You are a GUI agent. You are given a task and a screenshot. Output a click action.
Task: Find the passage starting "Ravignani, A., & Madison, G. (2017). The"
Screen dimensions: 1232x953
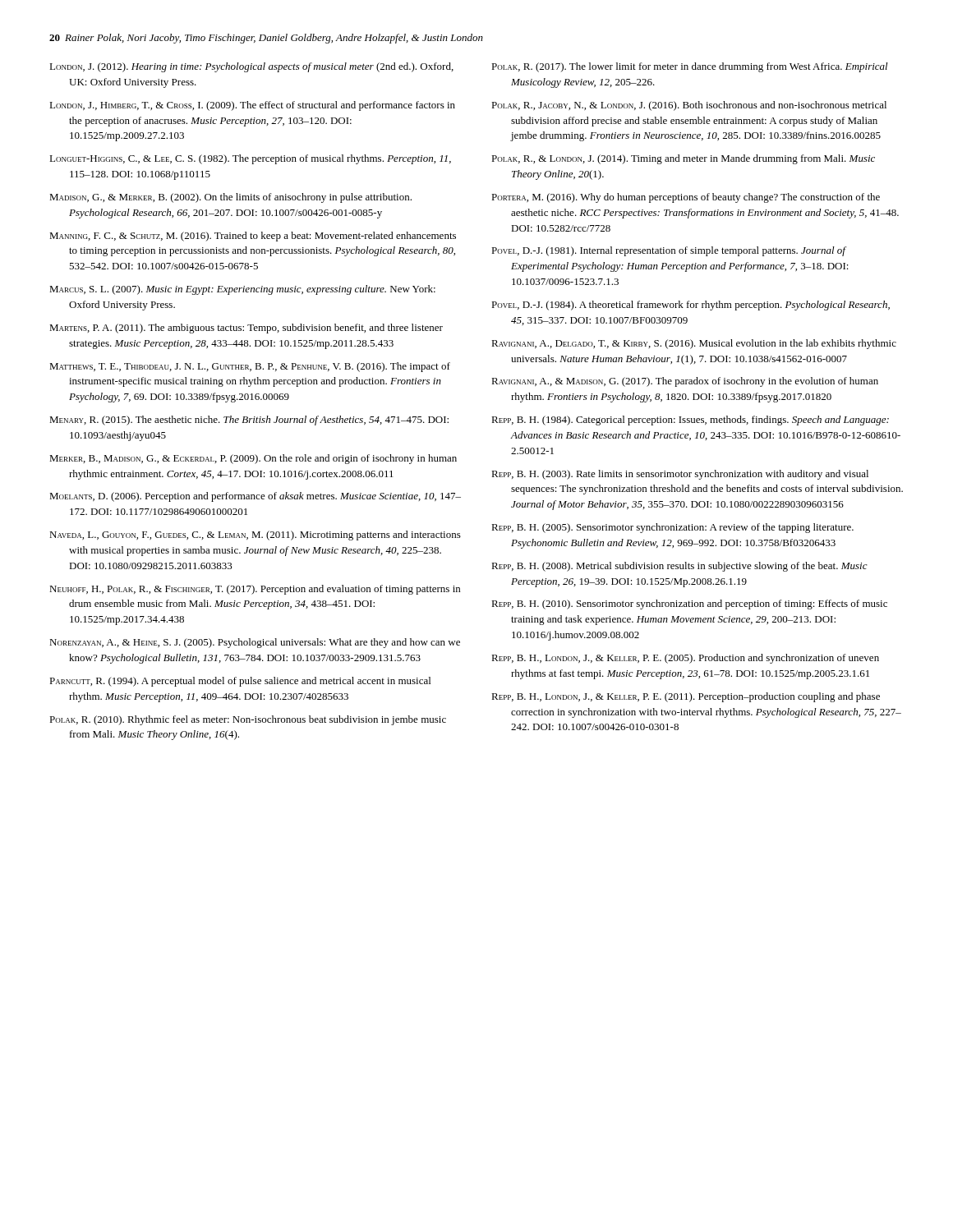pos(685,389)
